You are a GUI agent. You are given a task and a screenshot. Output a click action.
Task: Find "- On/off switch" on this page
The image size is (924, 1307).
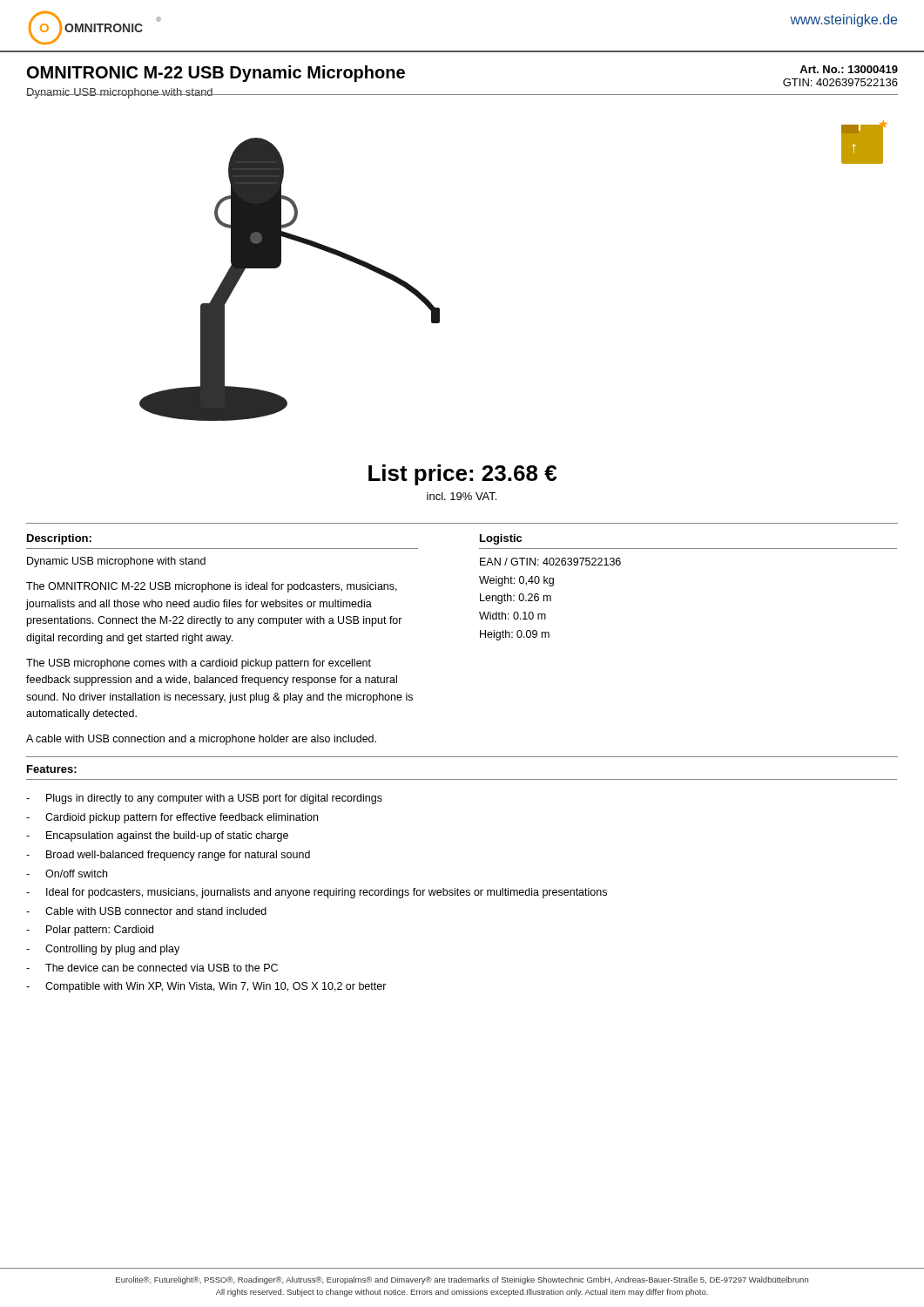[x=67, y=874]
